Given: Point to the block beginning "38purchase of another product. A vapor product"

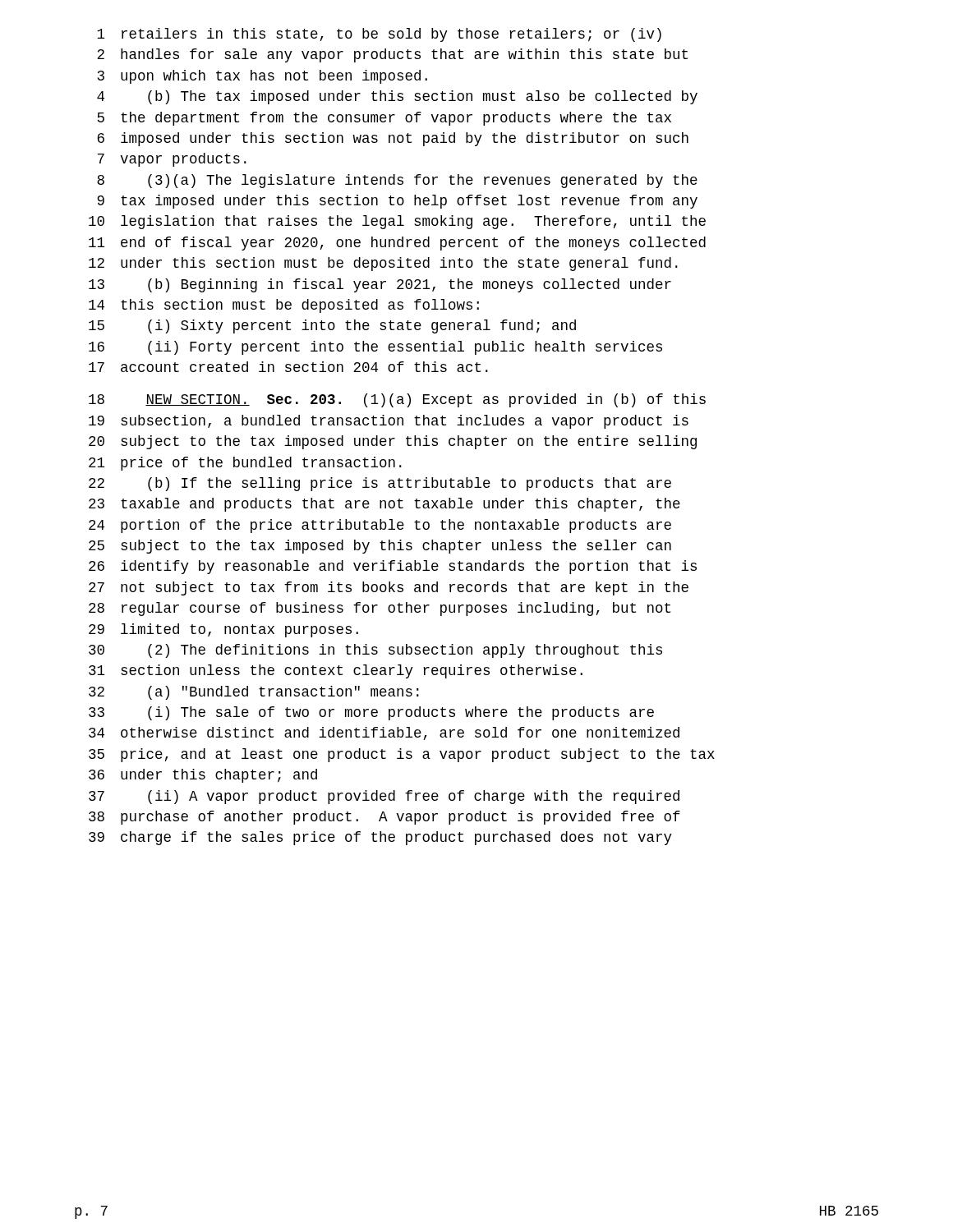Looking at the screenshot, I should 377,818.
